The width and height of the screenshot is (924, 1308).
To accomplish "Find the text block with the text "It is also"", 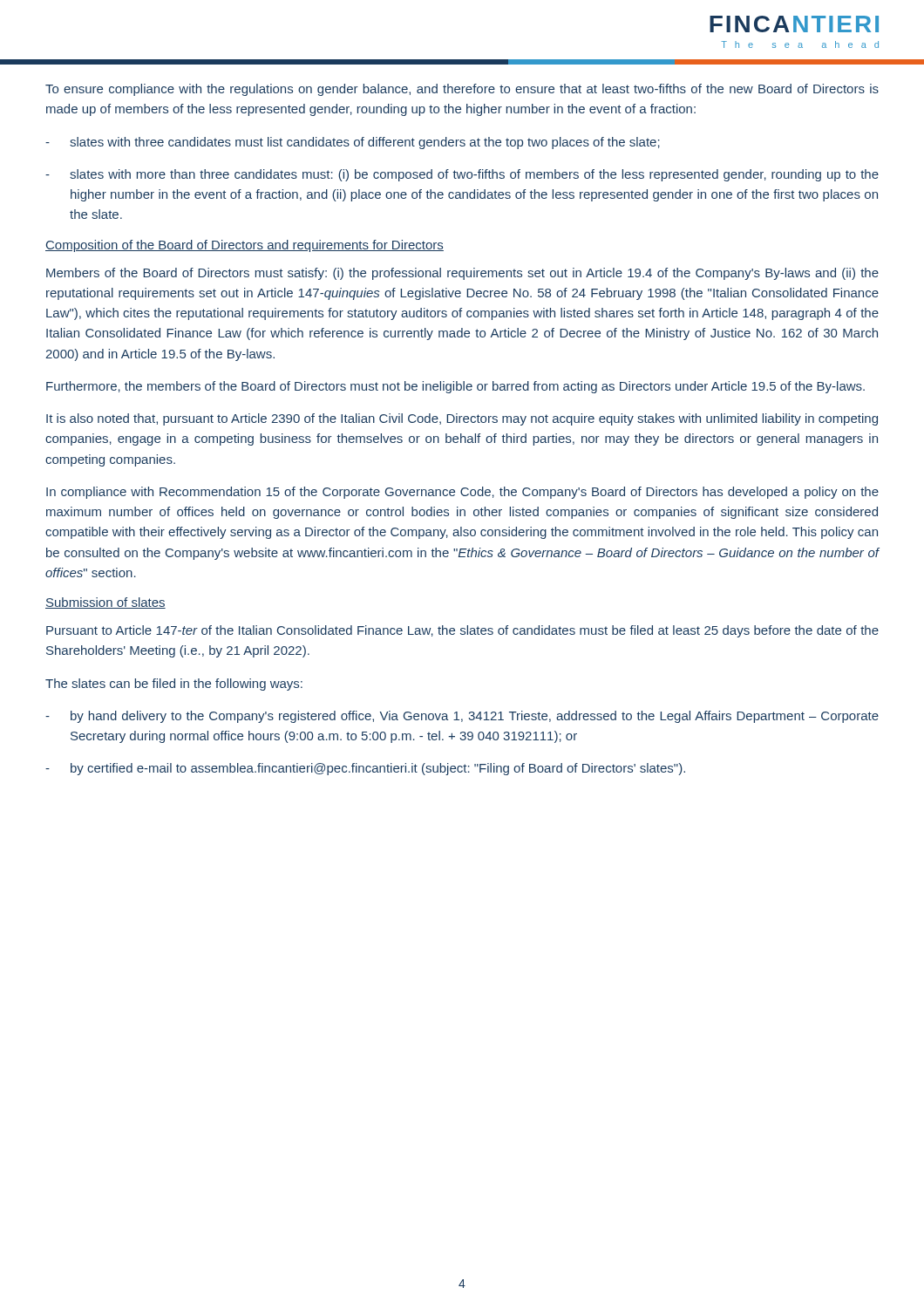I will pos(462,438).
